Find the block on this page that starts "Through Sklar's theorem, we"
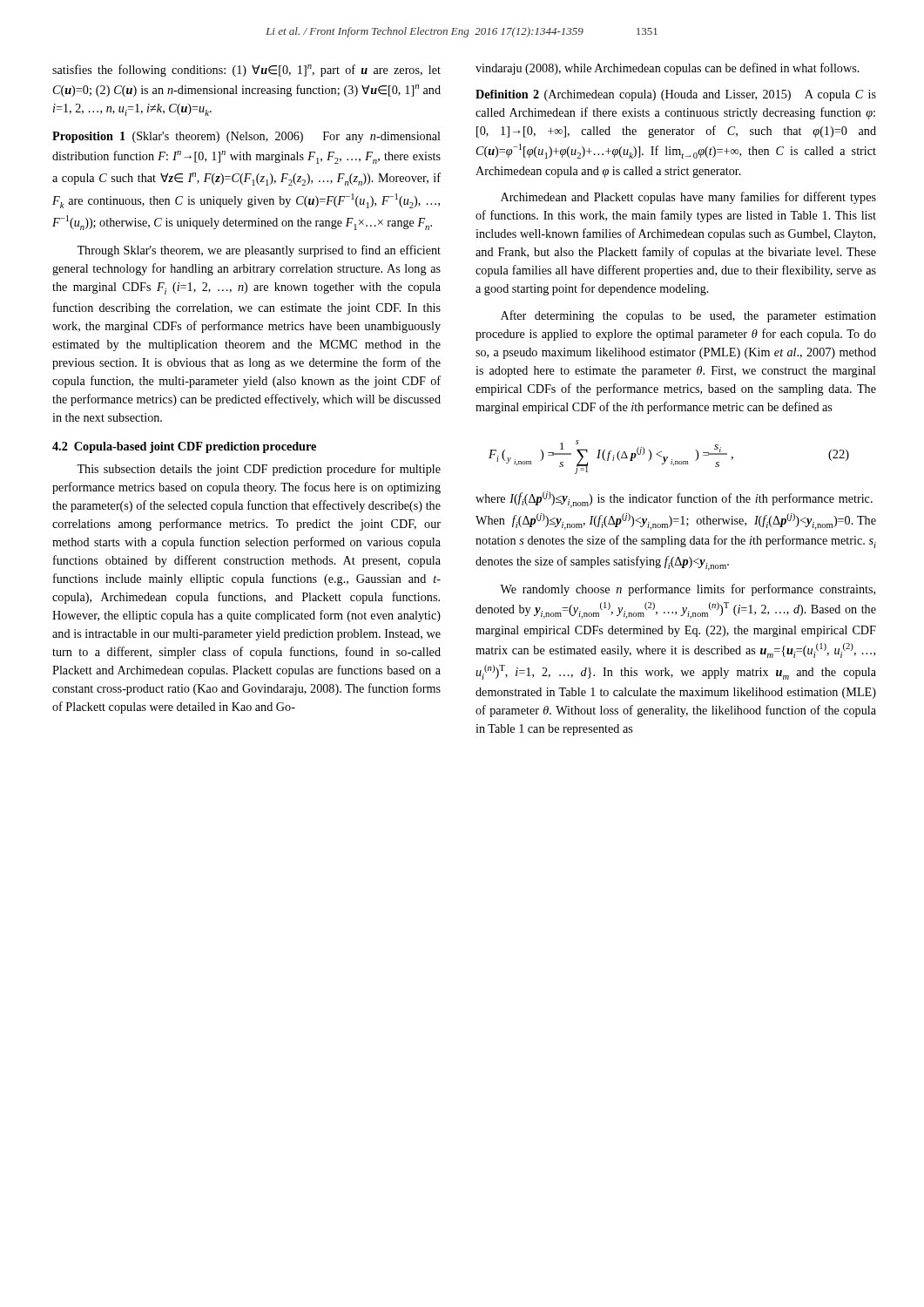 (246, 334)
